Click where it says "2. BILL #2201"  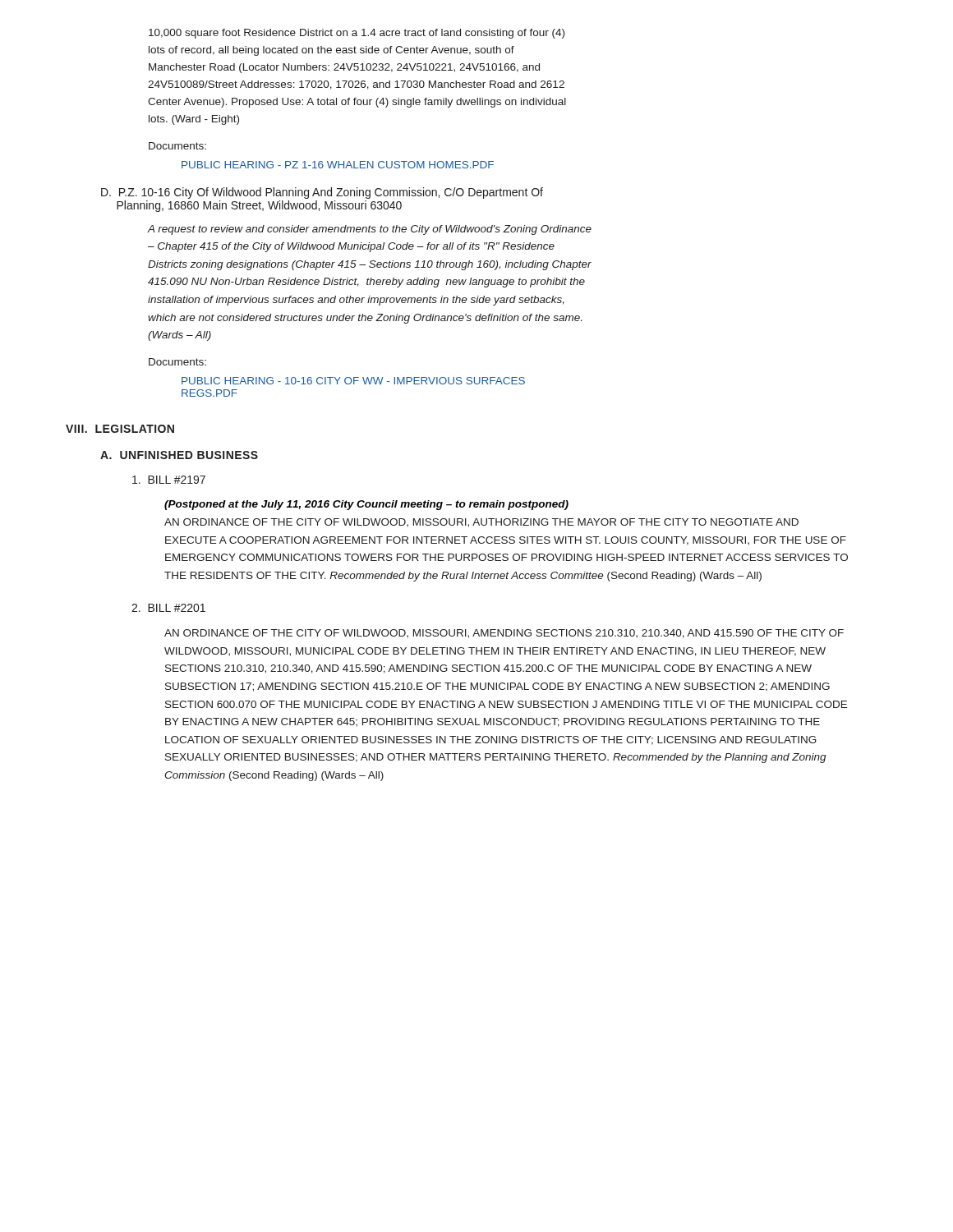click(x=168, y=608)
